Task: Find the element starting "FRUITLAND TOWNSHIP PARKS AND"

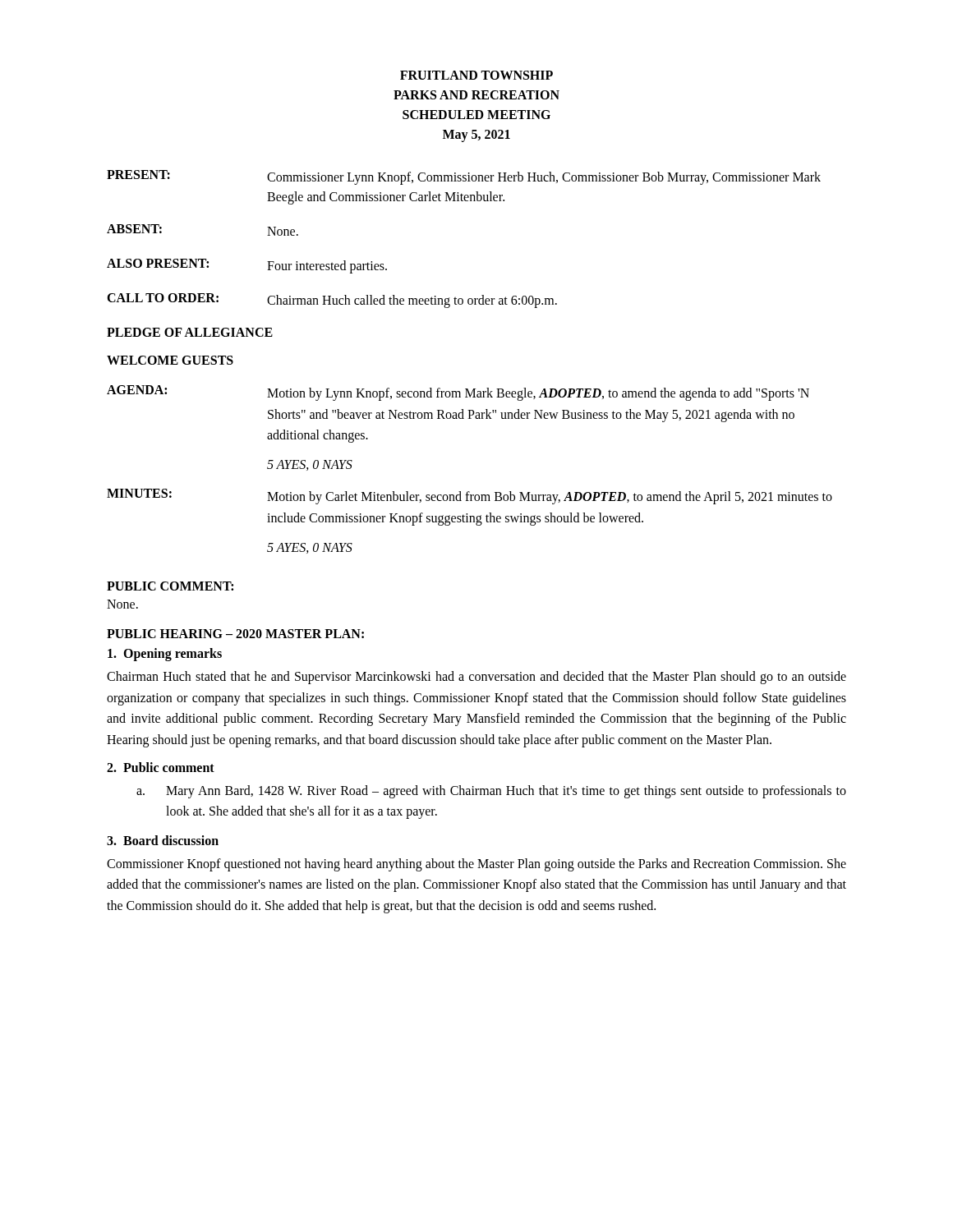Action: 476,105
